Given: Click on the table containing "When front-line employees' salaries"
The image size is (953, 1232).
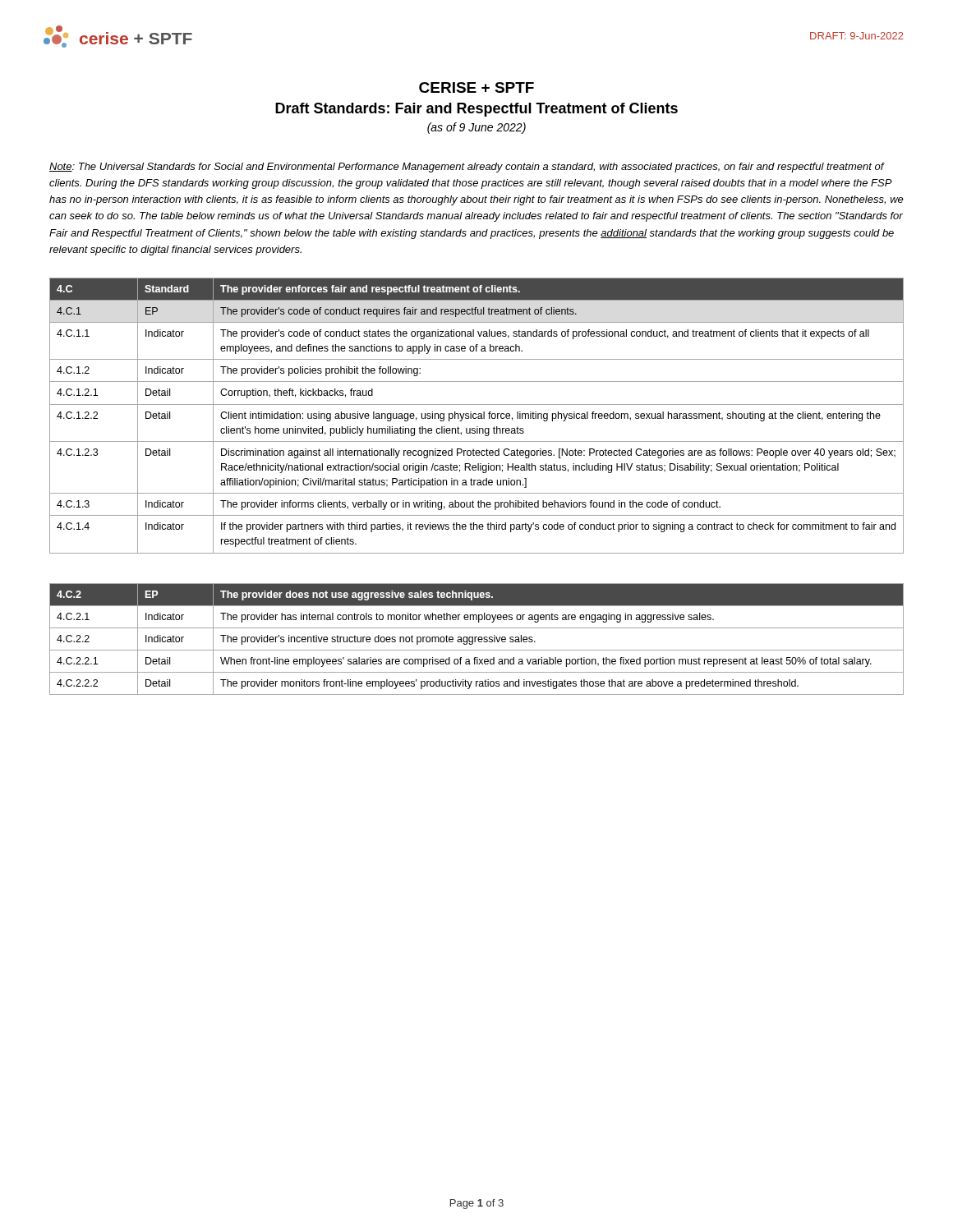Looking at the screenshot, I should pos(476,639).
